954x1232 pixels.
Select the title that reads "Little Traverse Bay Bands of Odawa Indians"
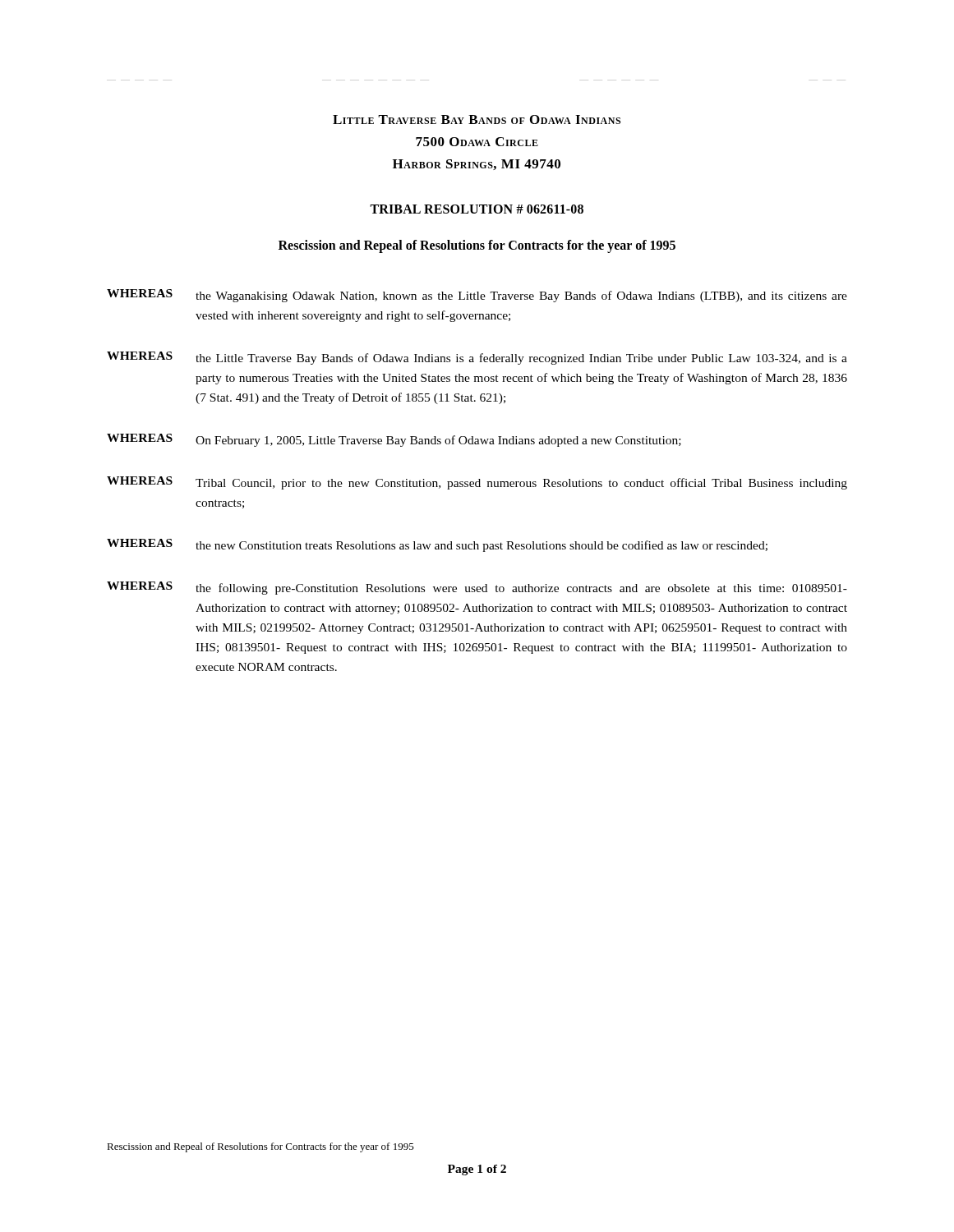click(477, 142)
